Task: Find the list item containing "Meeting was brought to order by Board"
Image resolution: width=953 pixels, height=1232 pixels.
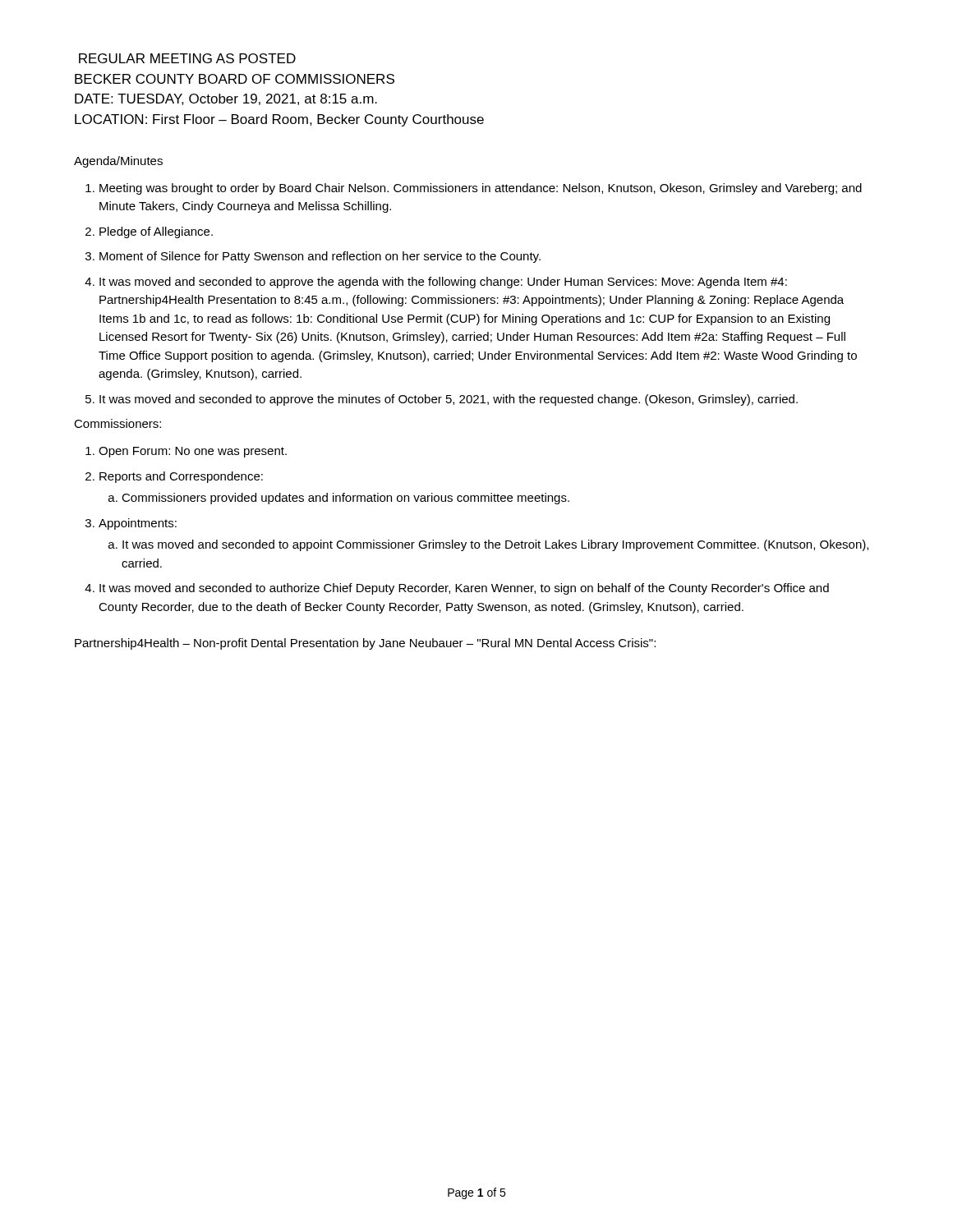Action: [x=480, y=197]
